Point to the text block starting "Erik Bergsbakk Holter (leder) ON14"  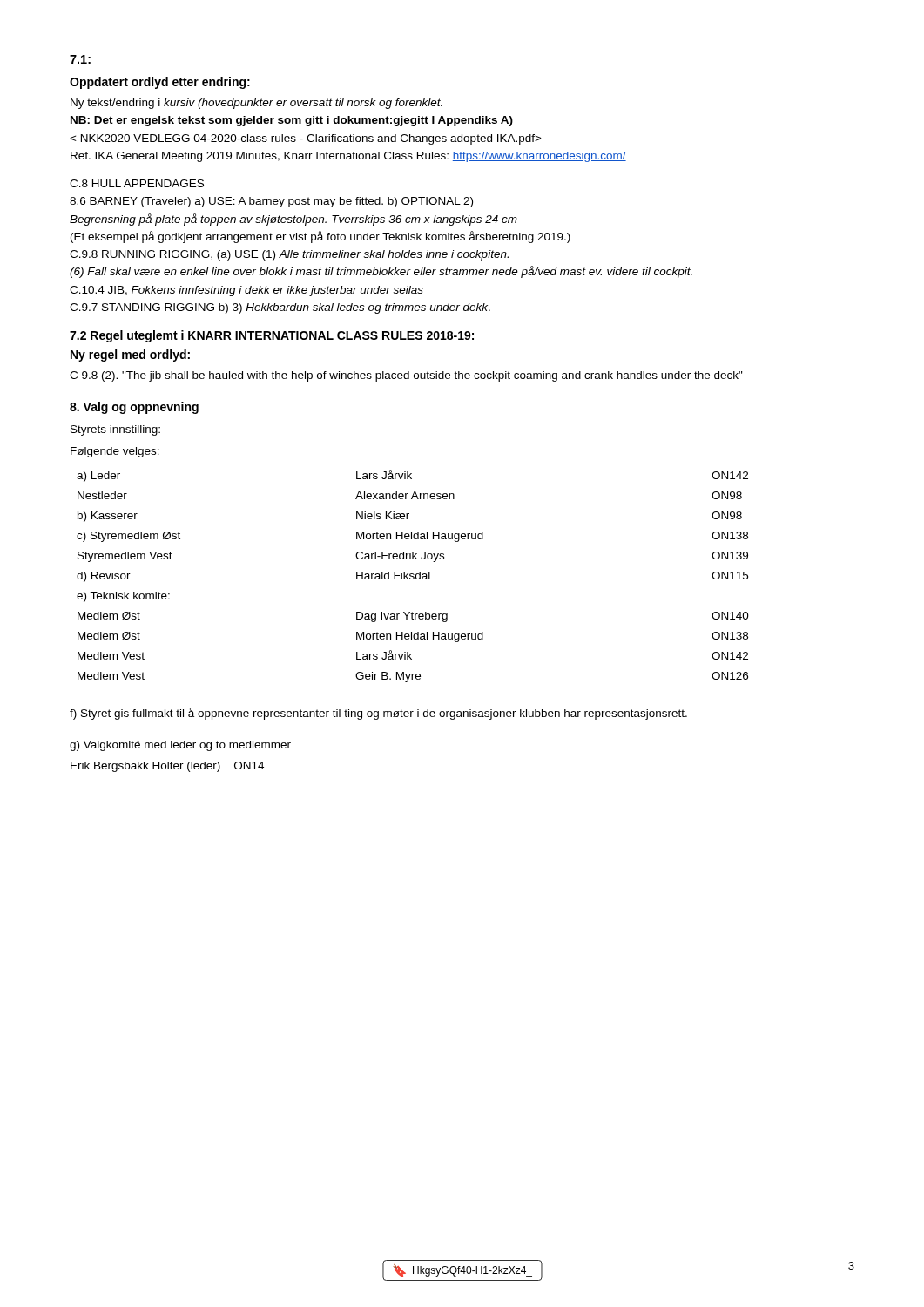(x=167, y=766)
